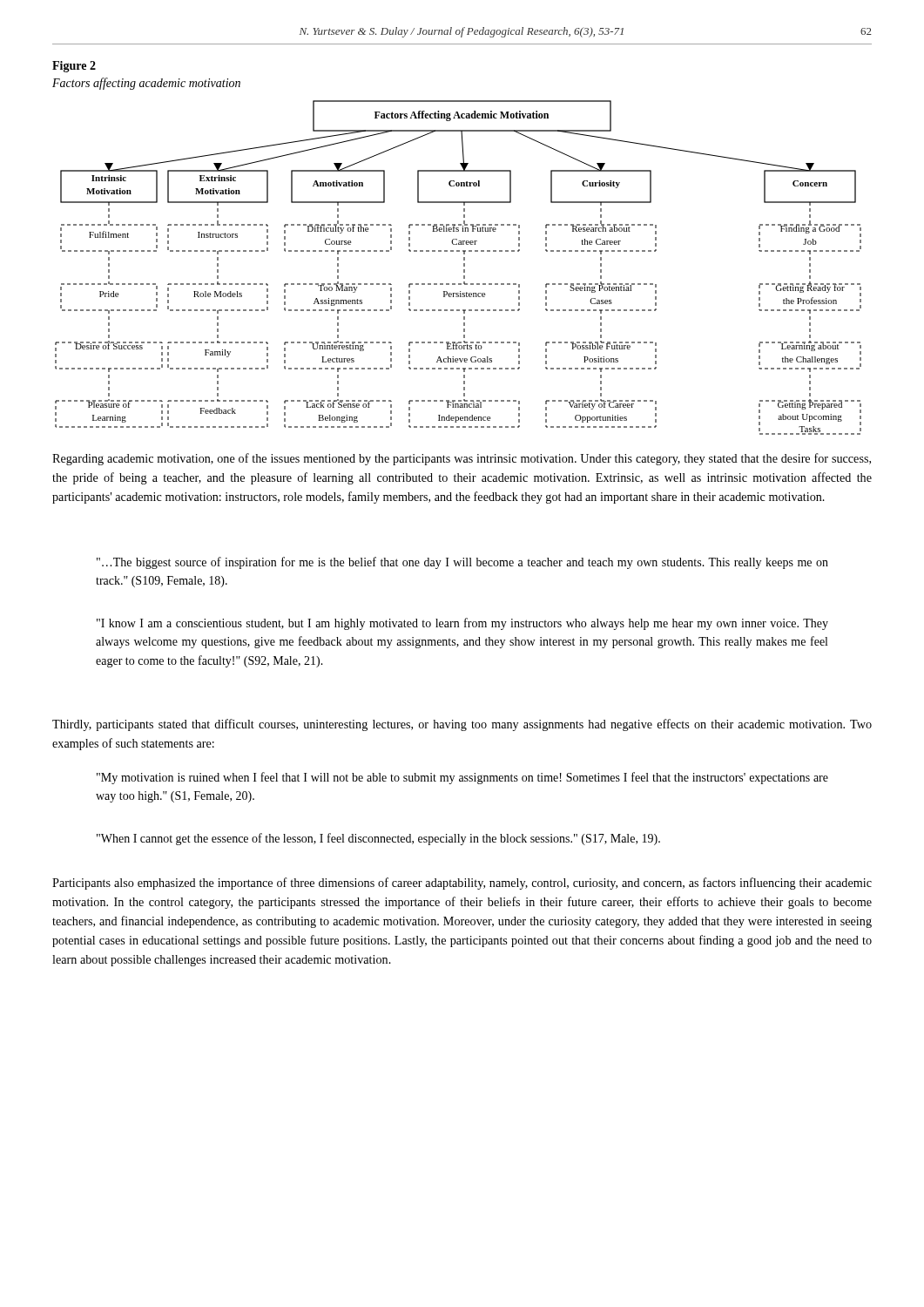The image size is (924, 1307).
Task: Click a caption
Action: [x=147, y=74]
